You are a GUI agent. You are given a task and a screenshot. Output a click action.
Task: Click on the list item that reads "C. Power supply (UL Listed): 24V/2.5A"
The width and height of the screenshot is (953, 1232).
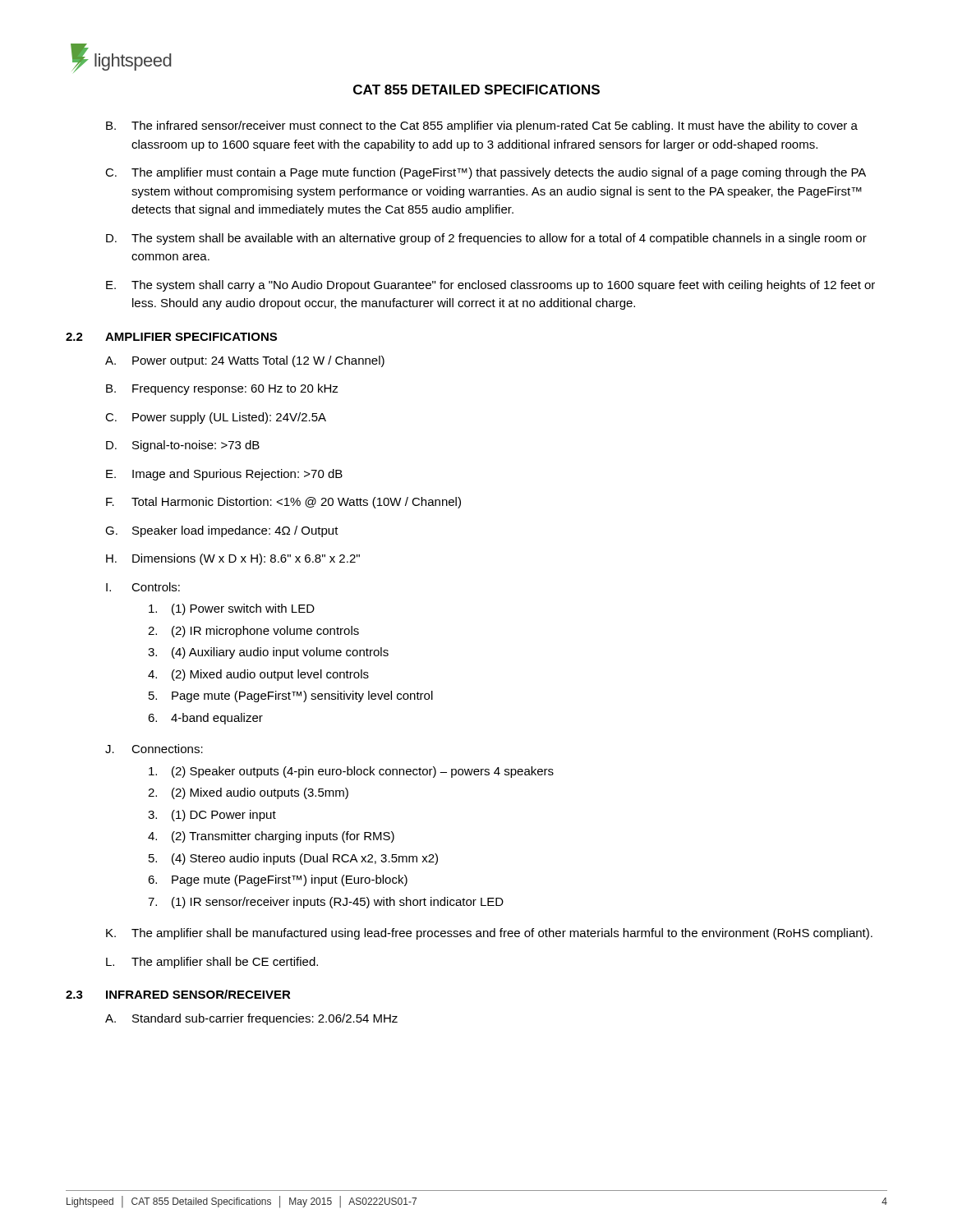(216, 418)
